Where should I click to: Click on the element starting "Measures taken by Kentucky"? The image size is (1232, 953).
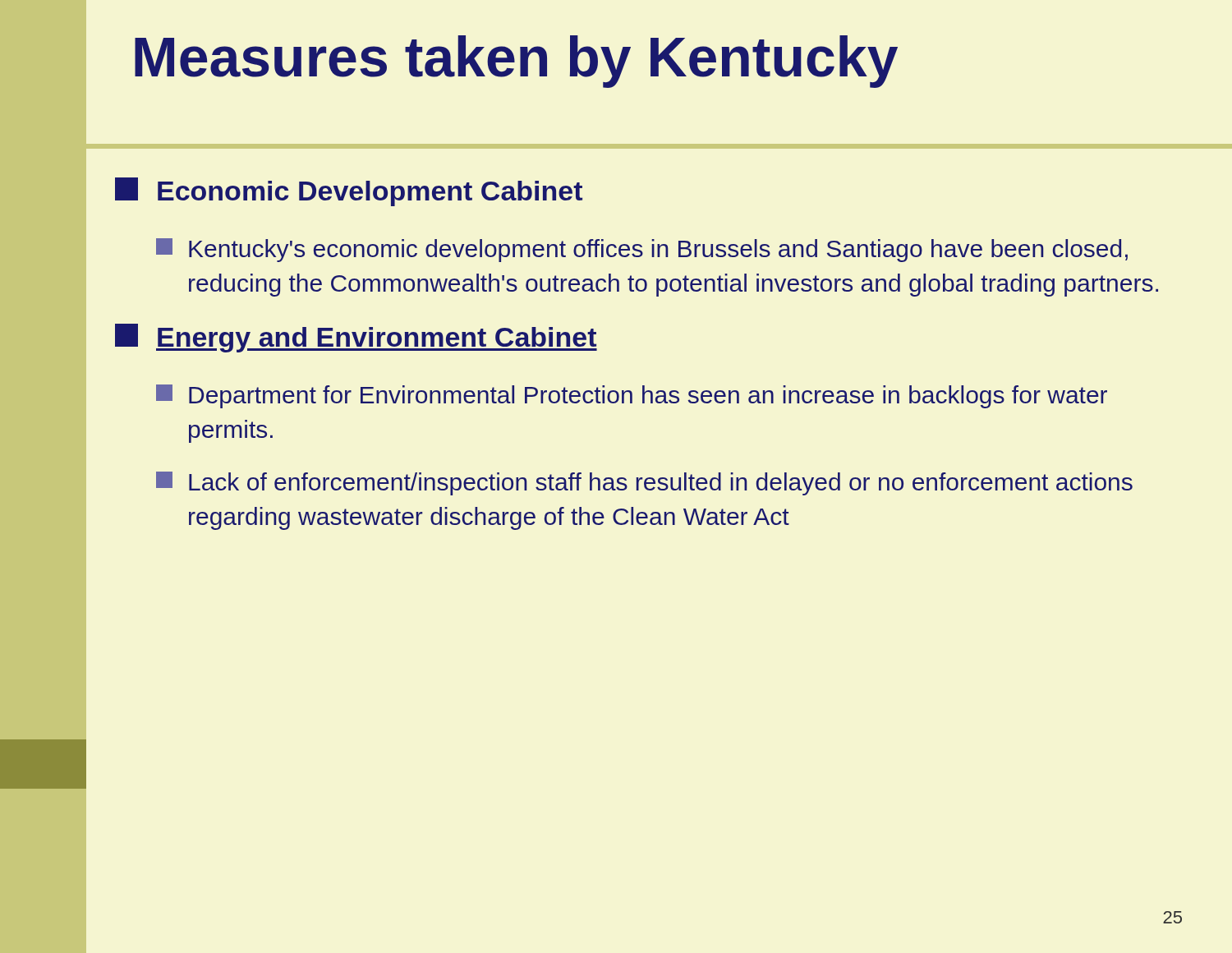point(515,57)
